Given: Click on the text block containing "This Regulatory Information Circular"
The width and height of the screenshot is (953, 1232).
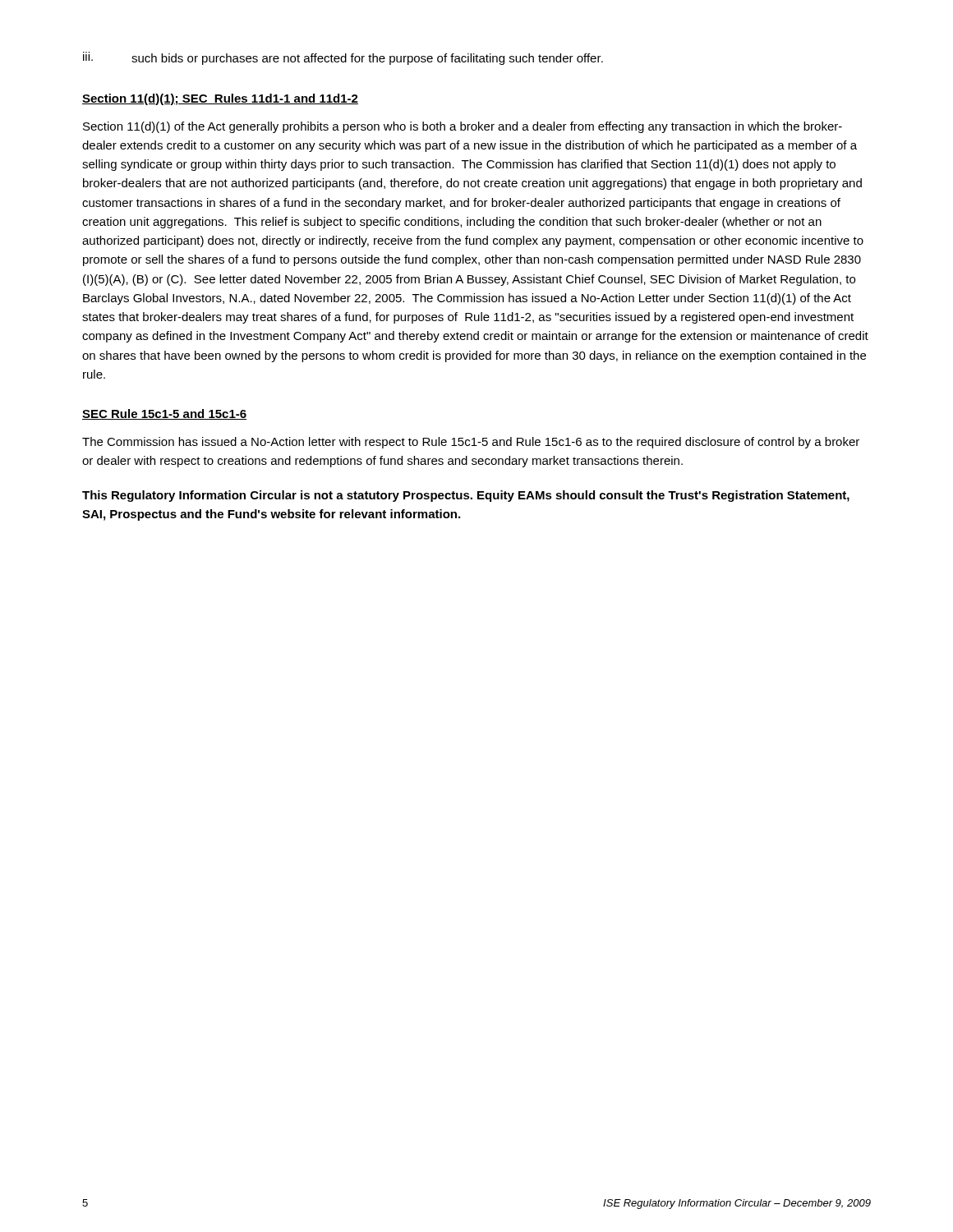Looking at the screenshot, I should click(x=466, y=504).
